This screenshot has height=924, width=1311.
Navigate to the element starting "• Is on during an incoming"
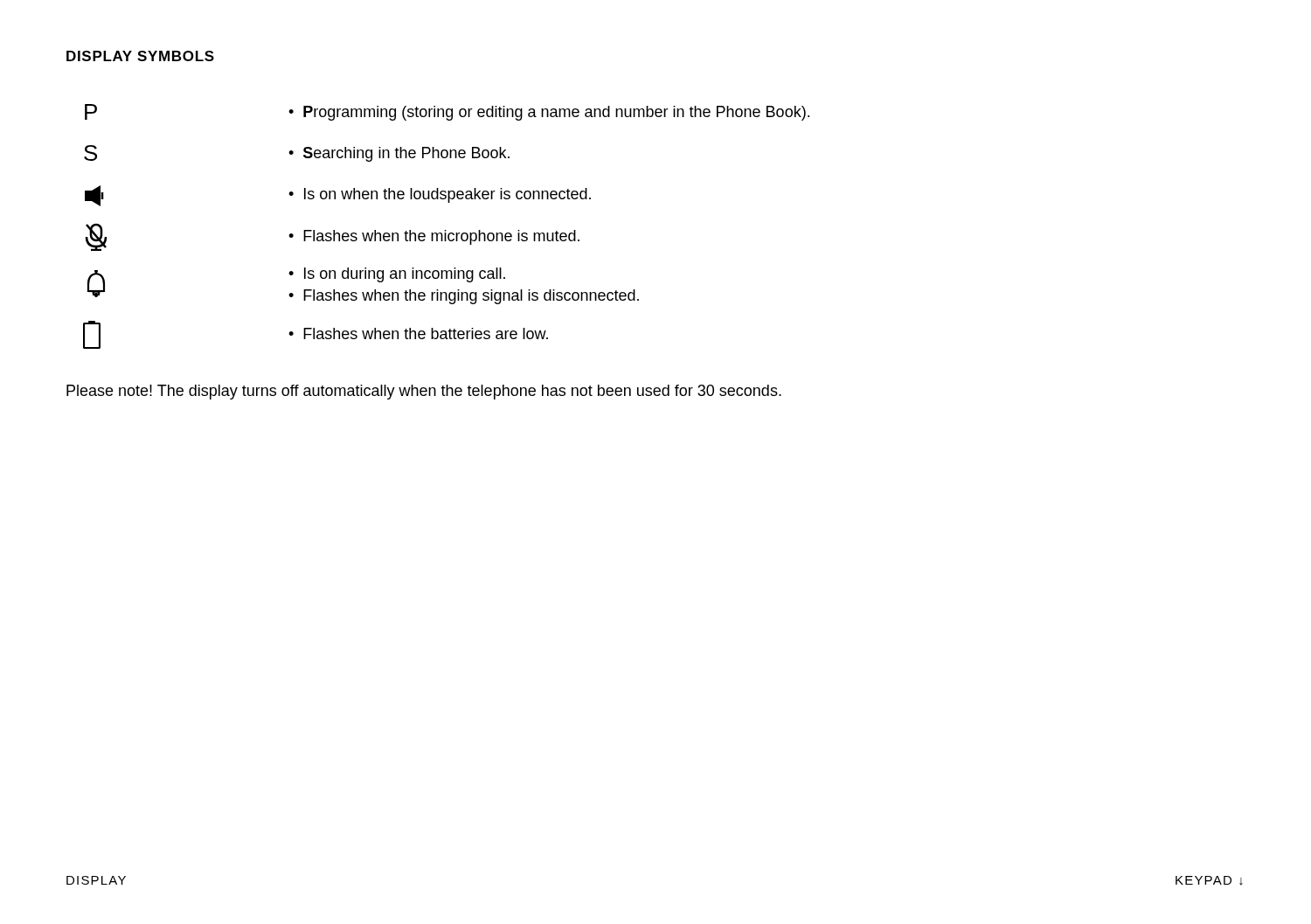point(438,285)
